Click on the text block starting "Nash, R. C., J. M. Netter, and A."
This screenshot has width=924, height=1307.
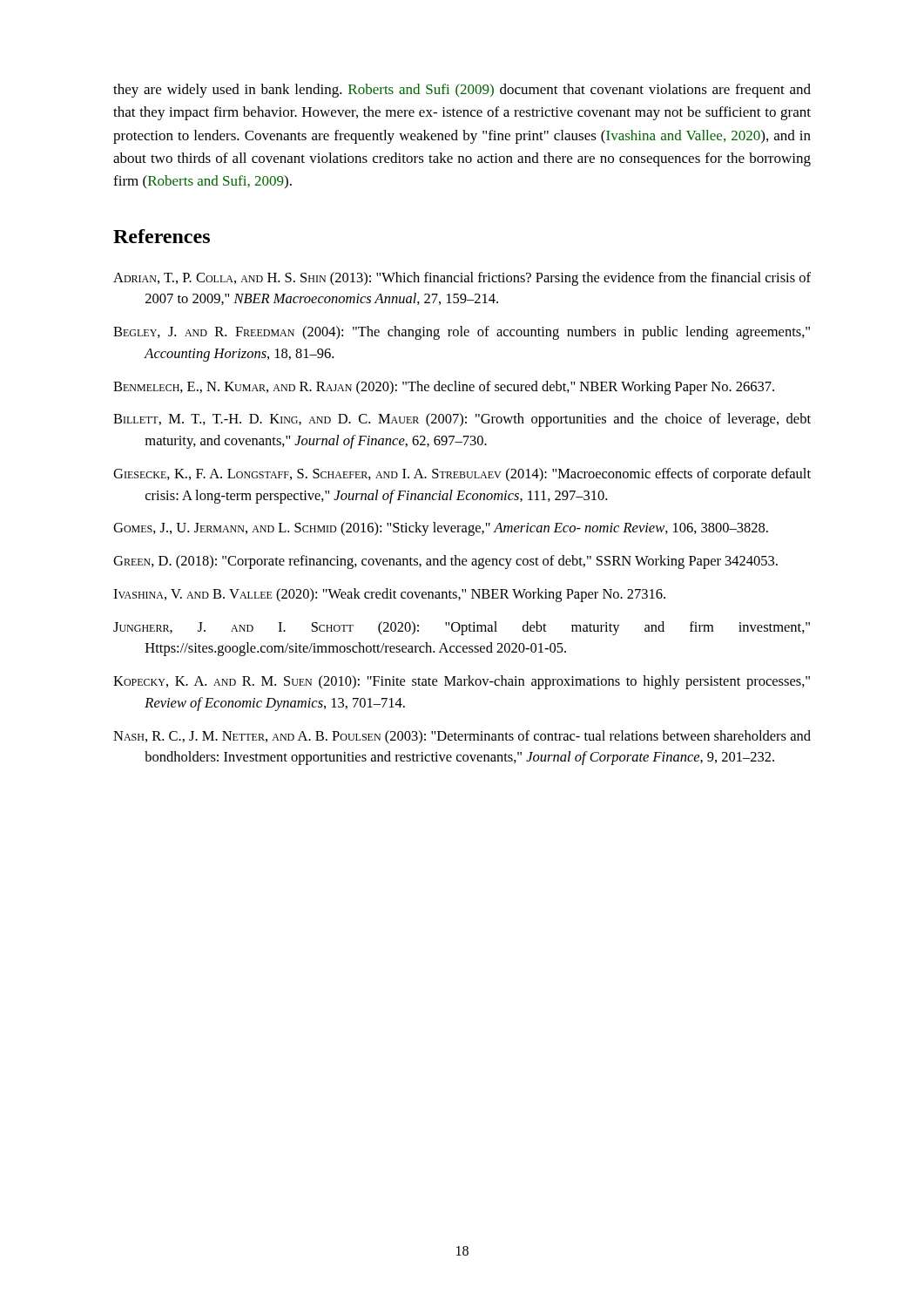coord(462,746)
